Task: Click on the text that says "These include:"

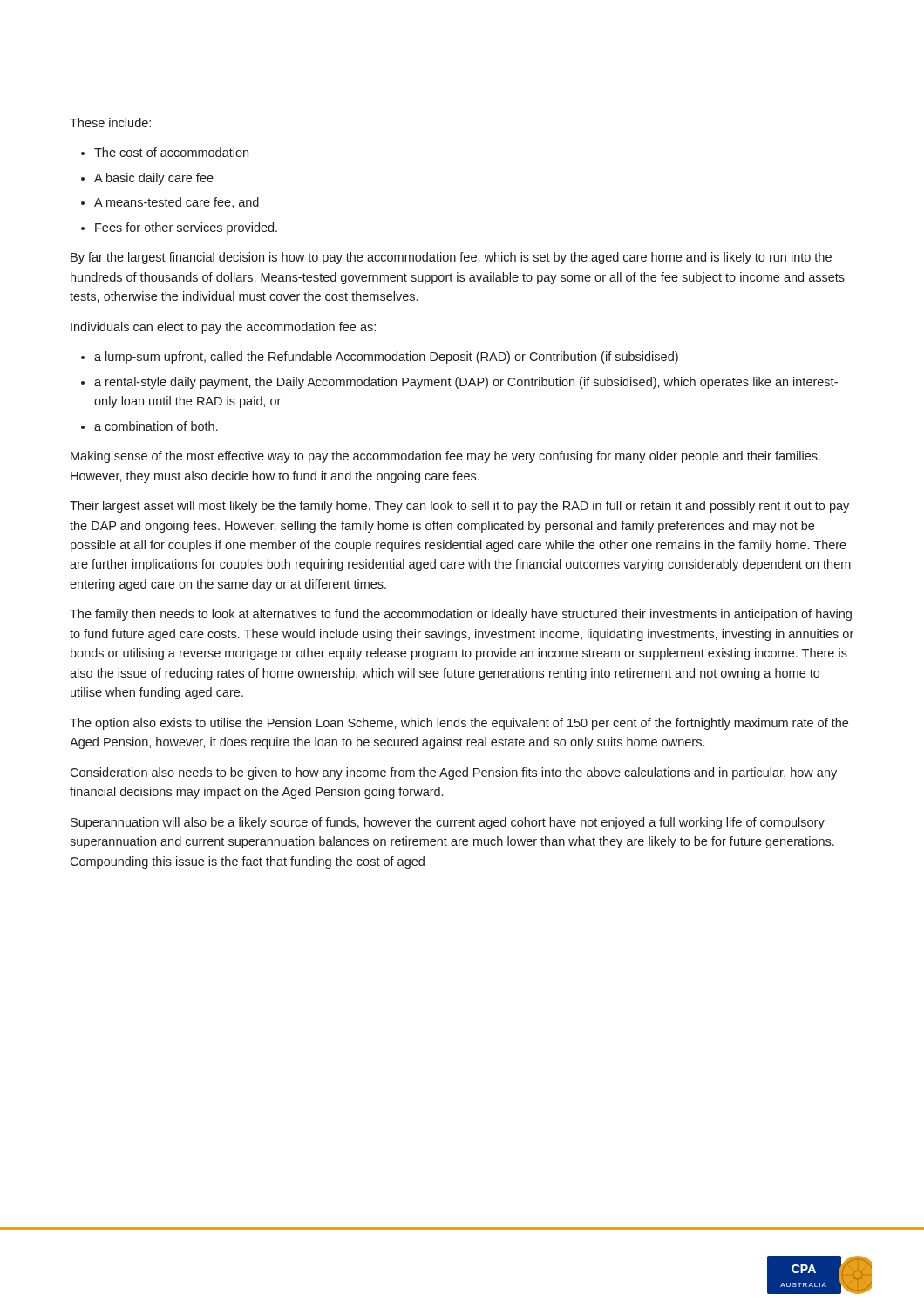Action: click(x=111, y=123)
